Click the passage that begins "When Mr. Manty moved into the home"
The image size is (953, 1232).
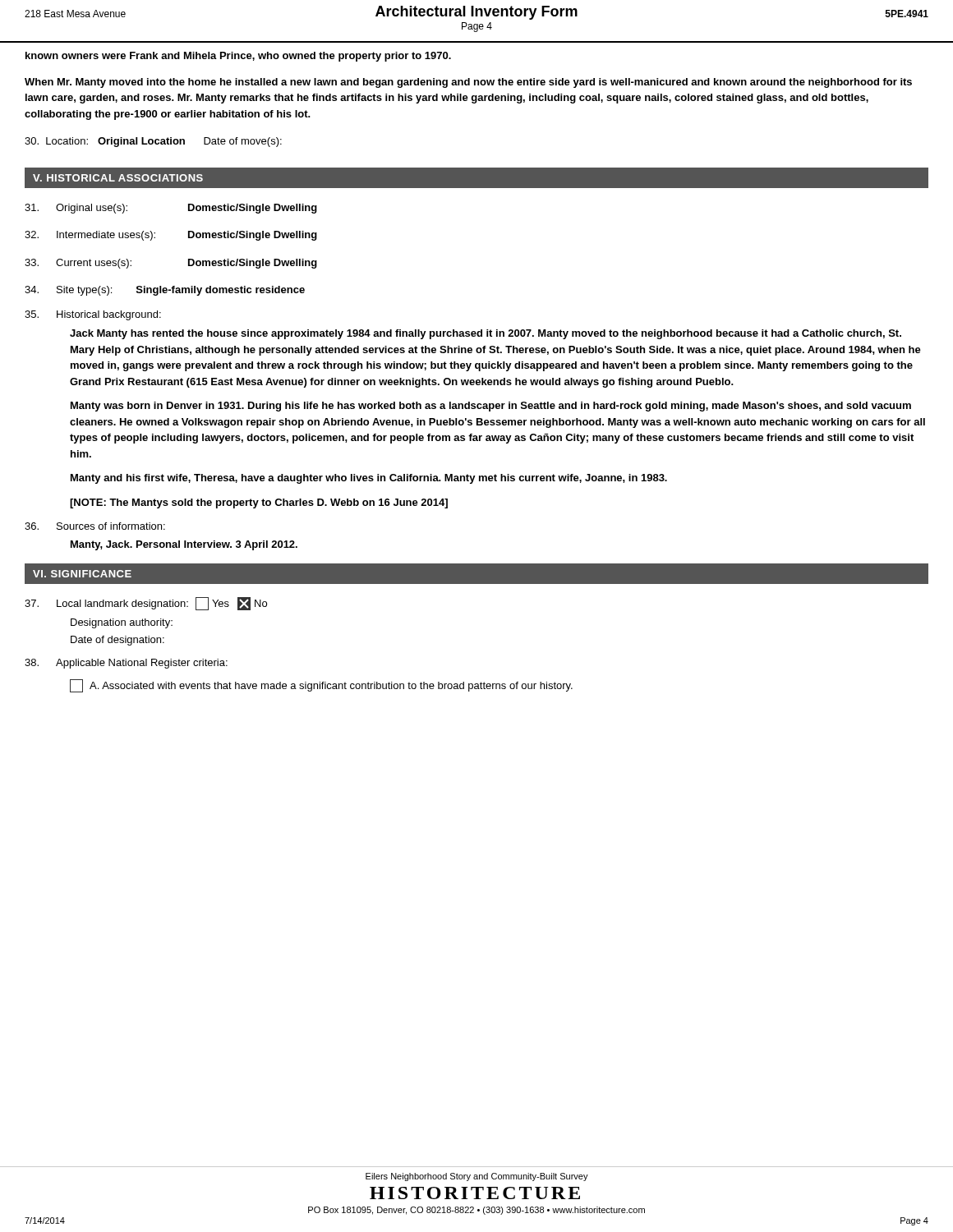coord(469,97)
